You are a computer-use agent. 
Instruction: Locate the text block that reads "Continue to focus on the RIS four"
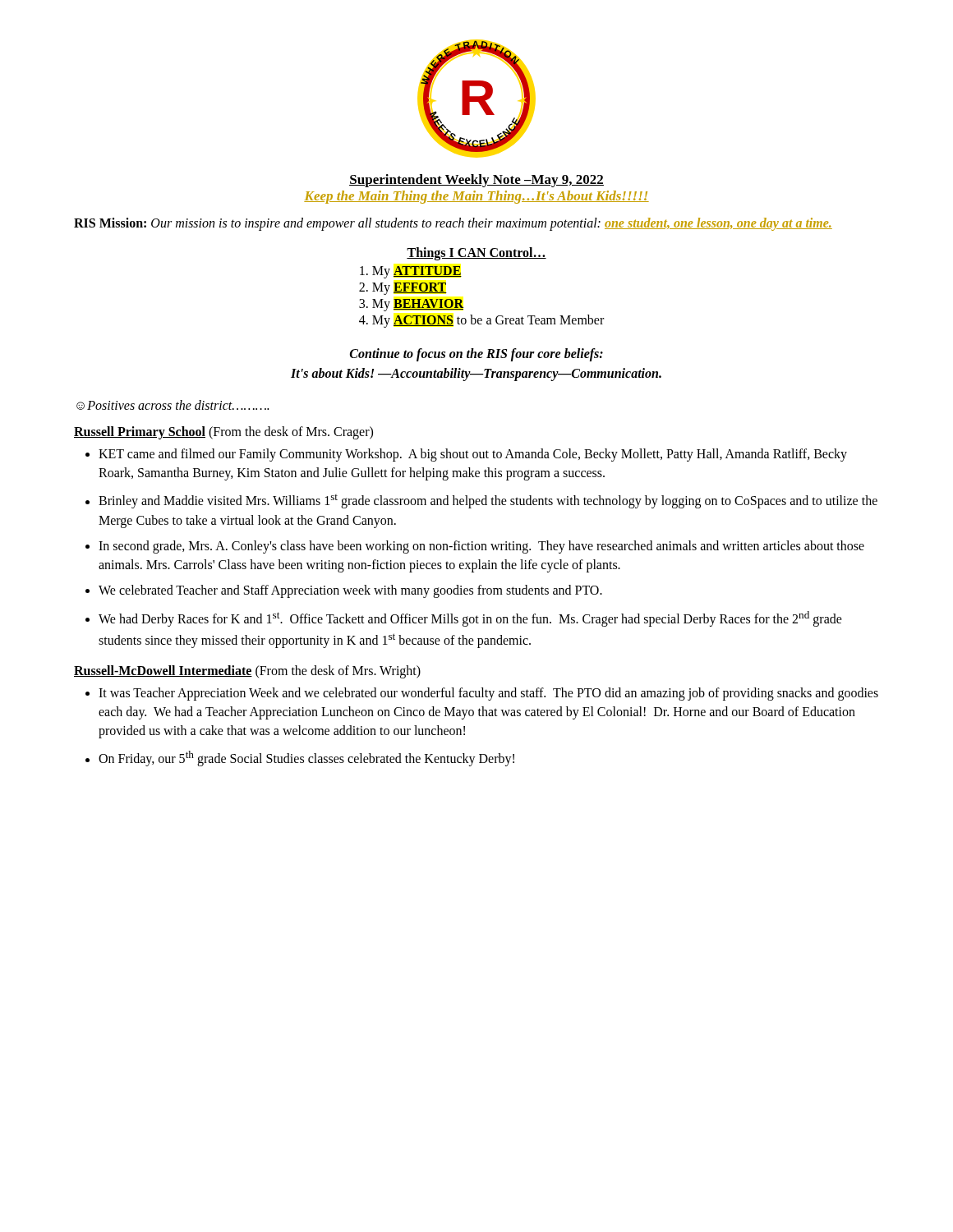click(476, 363)
